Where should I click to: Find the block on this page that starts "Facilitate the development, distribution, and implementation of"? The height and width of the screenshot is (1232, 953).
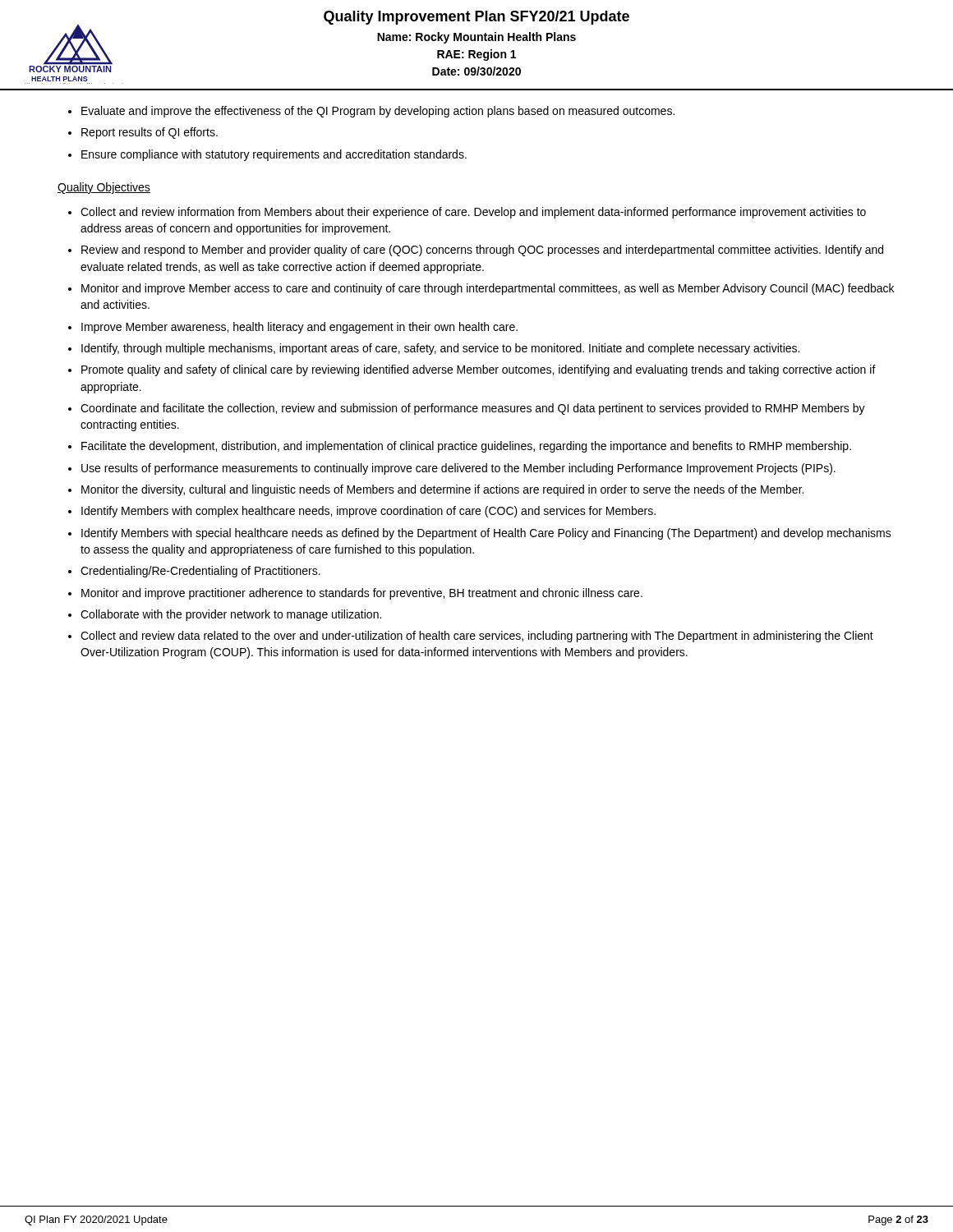[466, 446]
